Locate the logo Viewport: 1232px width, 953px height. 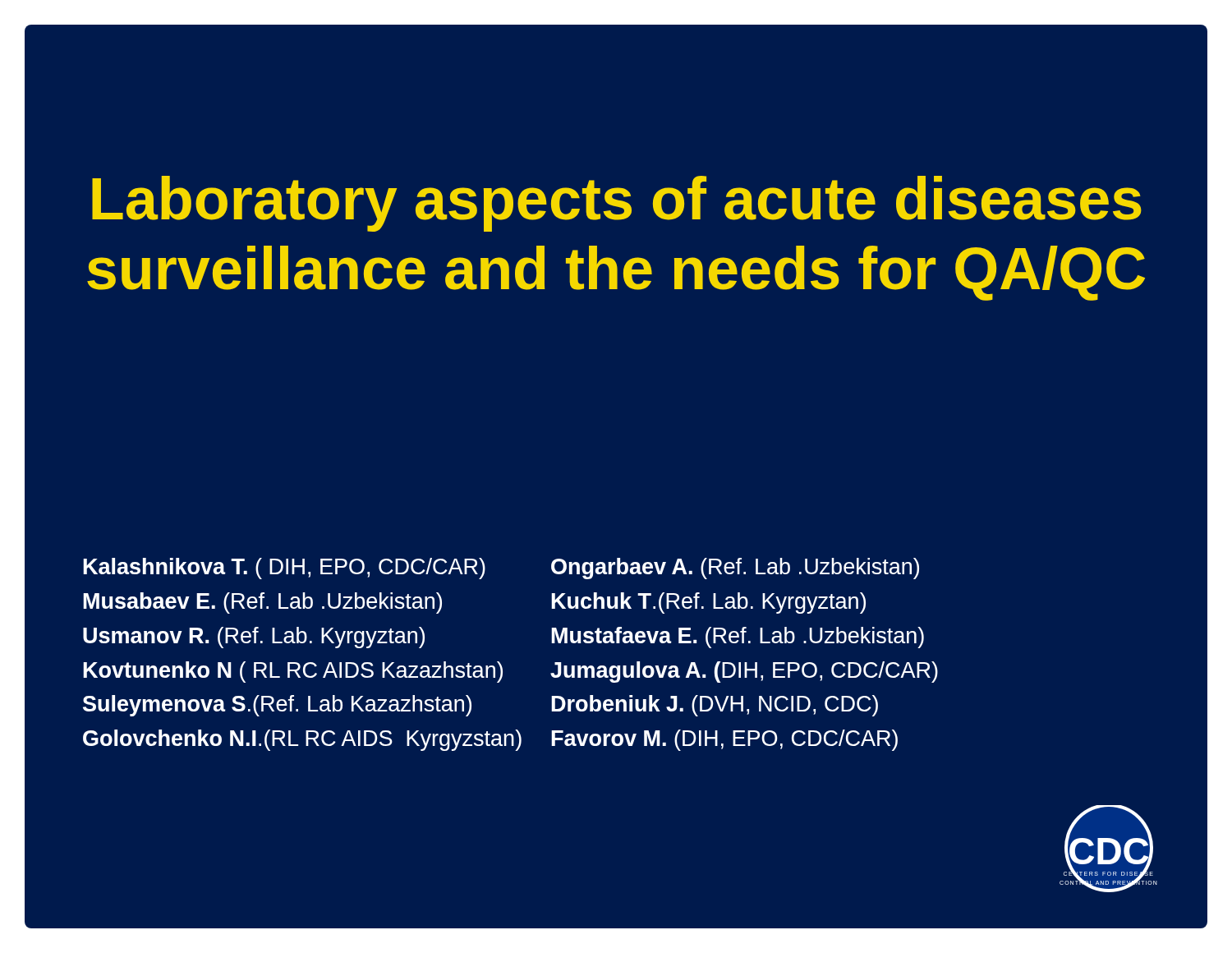1109,850
